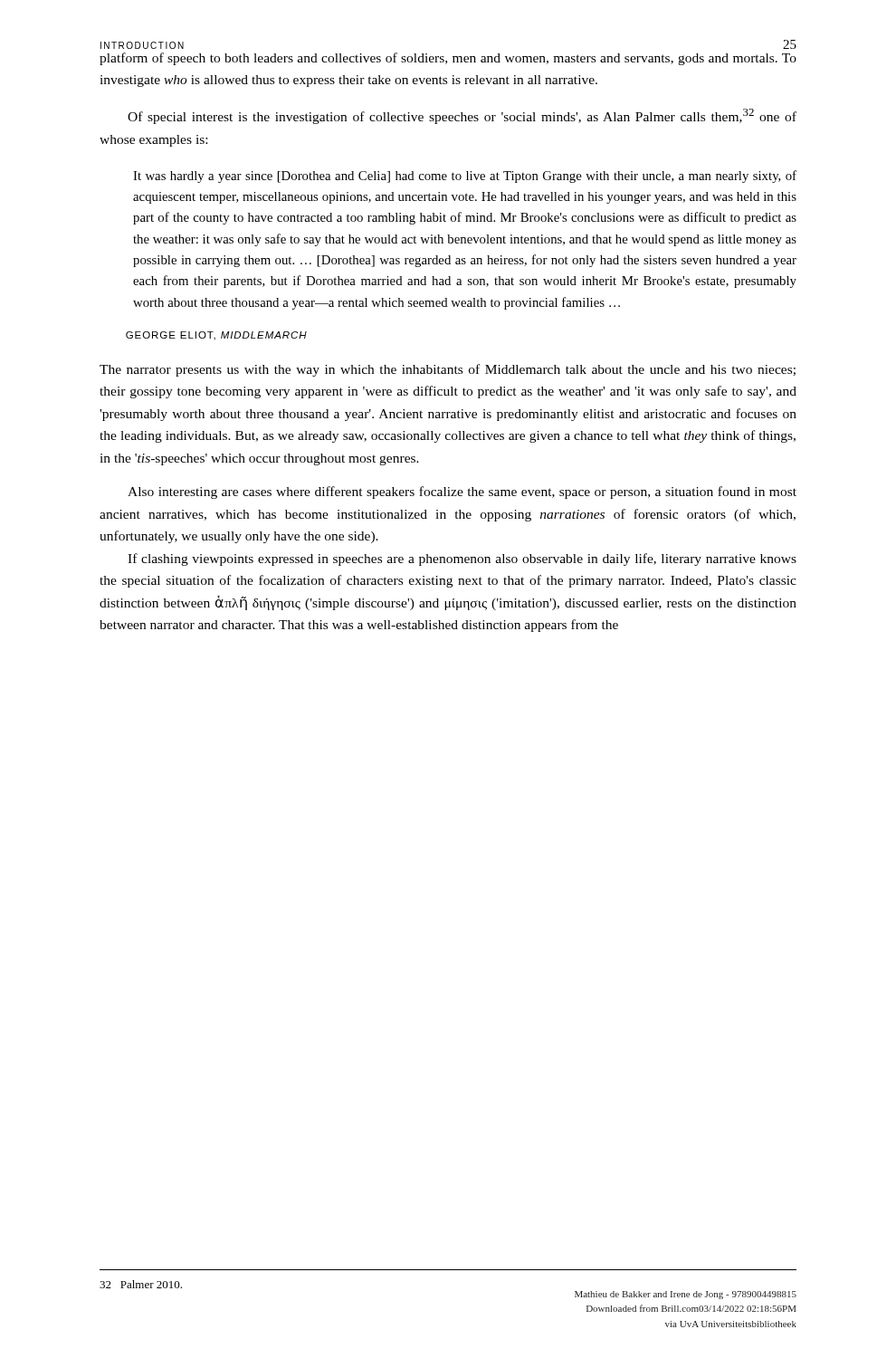
Task: Select the block starting "It was hardly a year"
Action: tap(465, 239)
